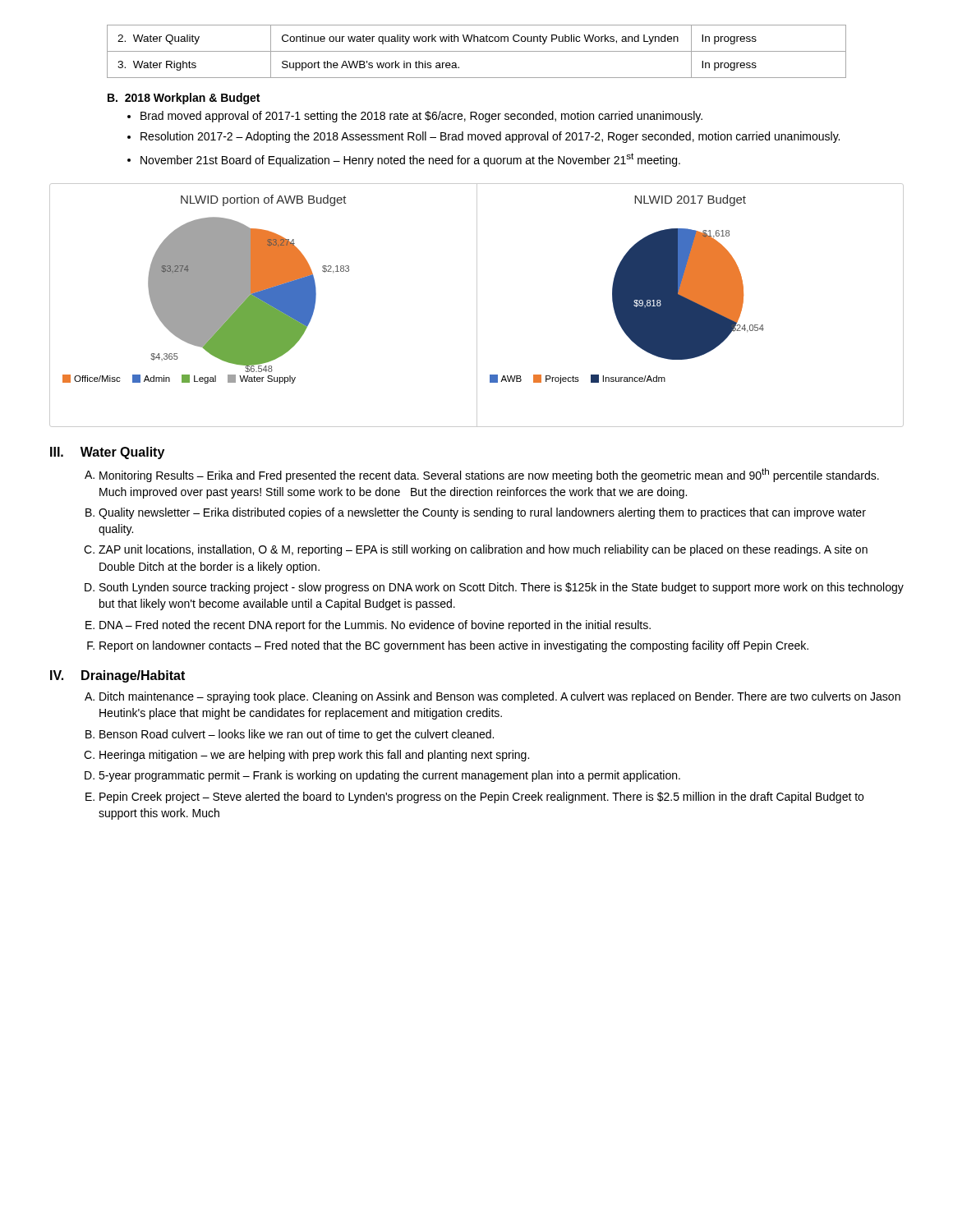Point to the passage starting "DNA – Fred noted the recent DNA report"
The height and width of the screenshot is (1232, 953).
[x=375, y=625]
